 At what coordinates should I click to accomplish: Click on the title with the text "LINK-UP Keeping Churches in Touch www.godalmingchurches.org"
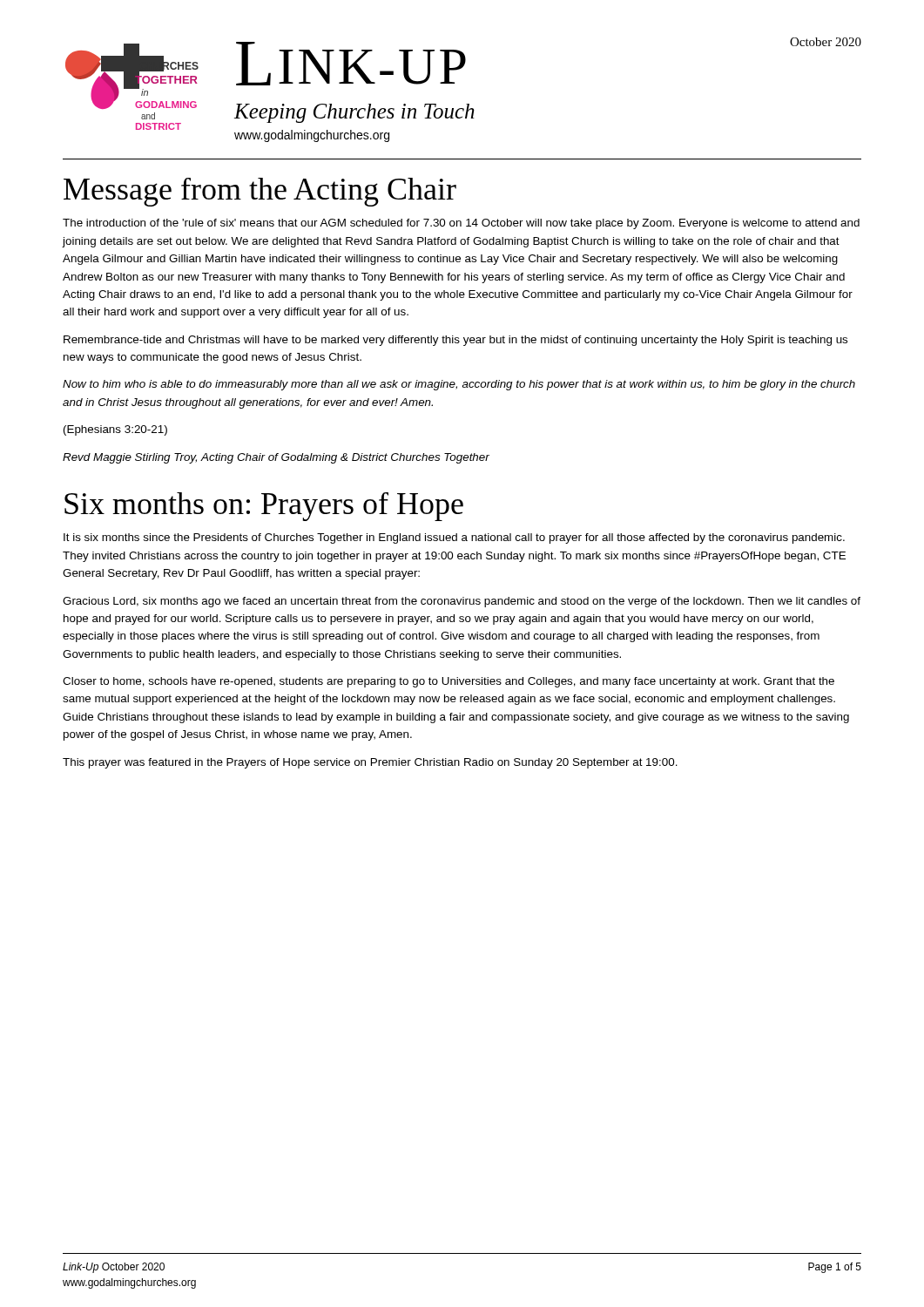pyautogui.click(x=357, y=61)
